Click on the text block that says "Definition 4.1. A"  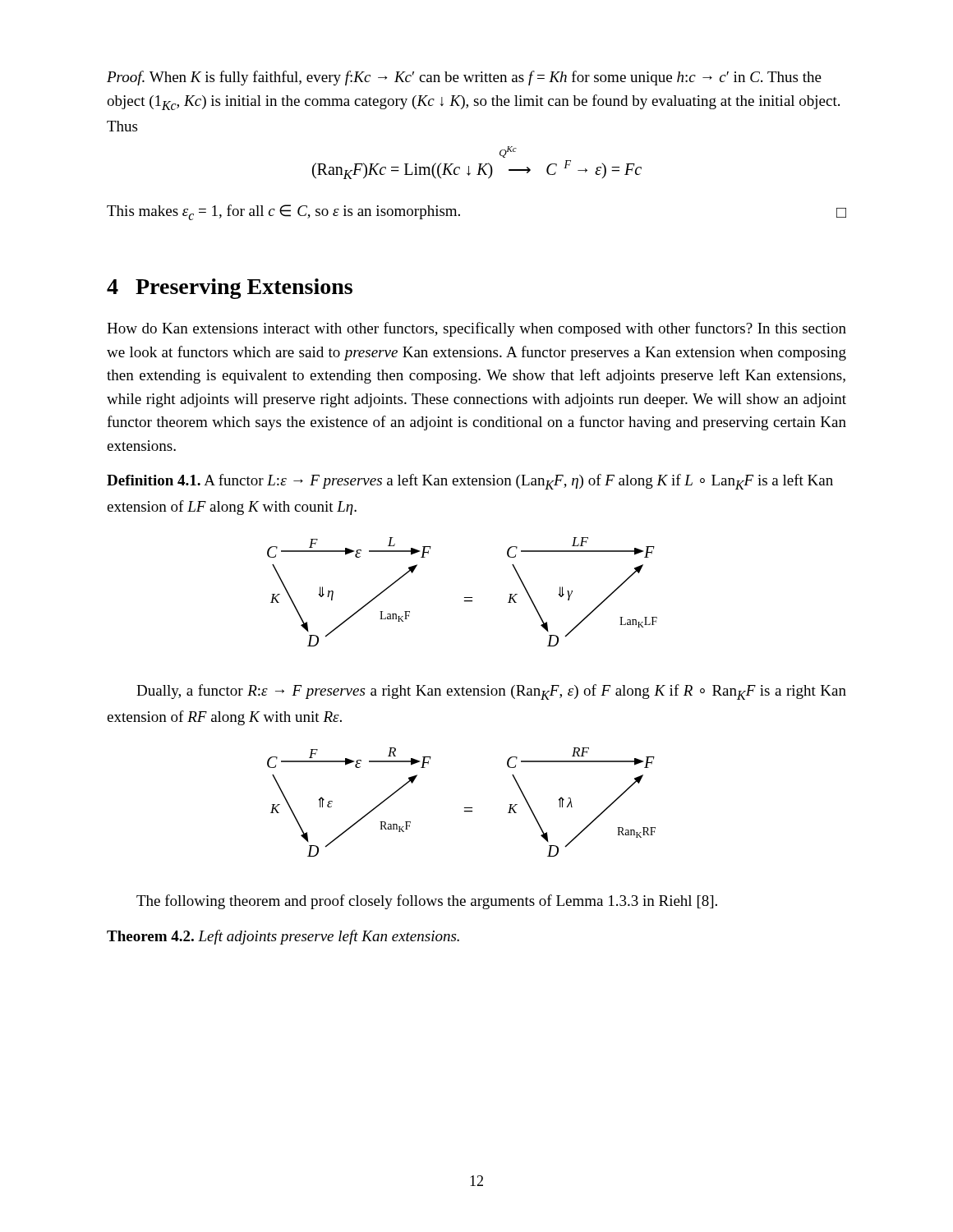coord(470,493)
